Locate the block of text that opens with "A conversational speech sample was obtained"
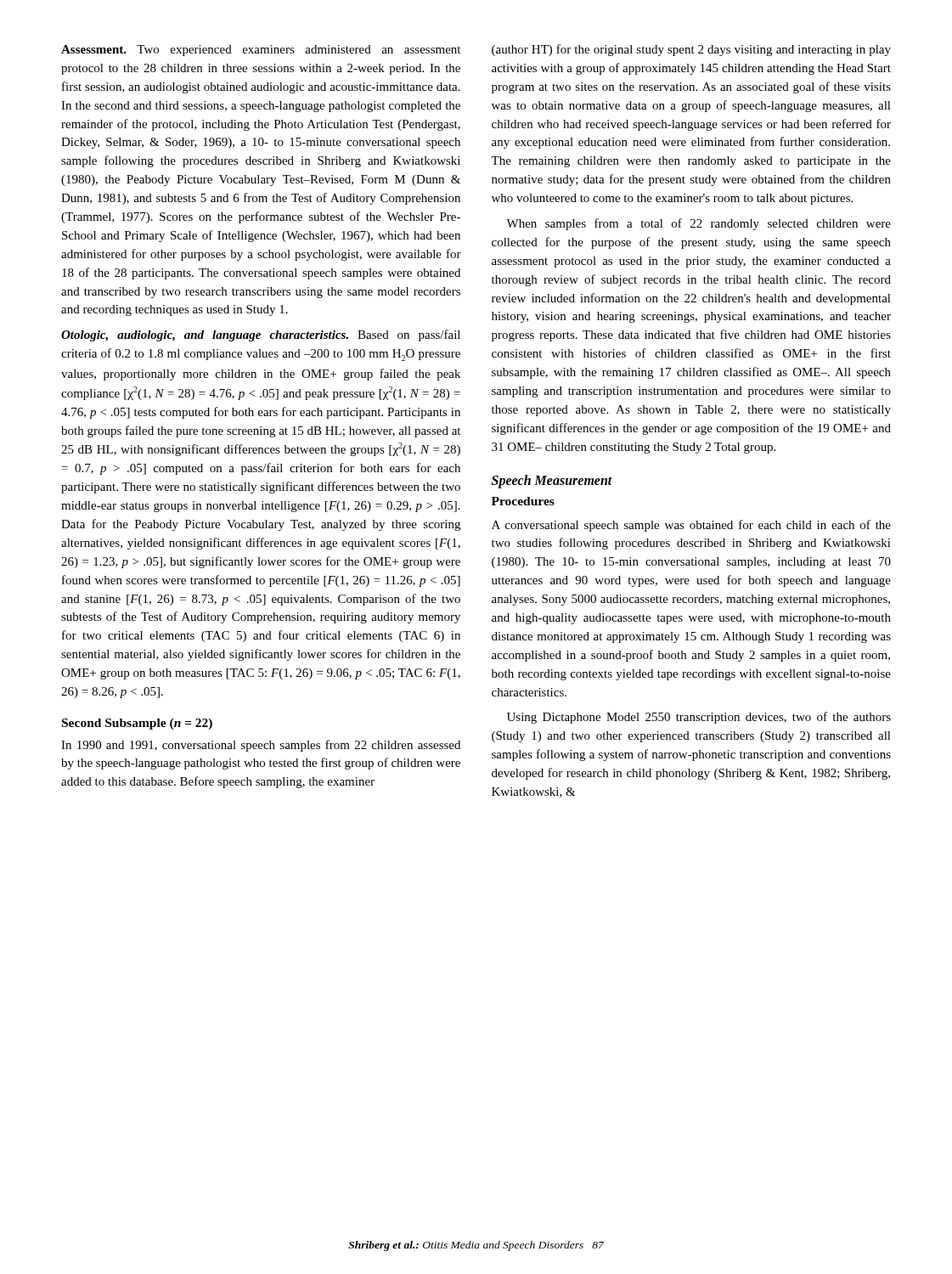Screen dimensions: 1274x952 pos(691,609)
